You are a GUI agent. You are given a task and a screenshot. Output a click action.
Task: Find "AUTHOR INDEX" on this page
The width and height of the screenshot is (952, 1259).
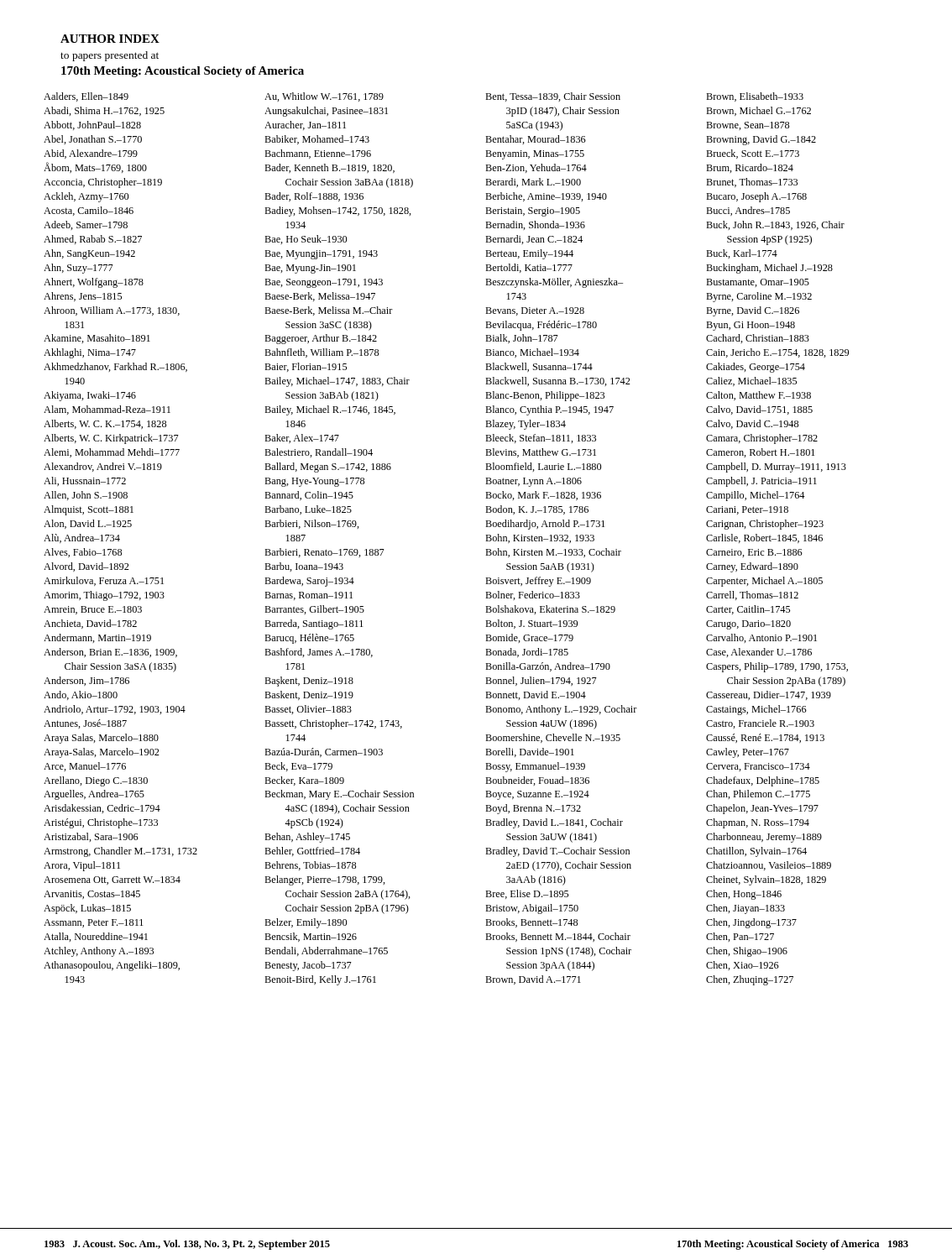[110, 39]
